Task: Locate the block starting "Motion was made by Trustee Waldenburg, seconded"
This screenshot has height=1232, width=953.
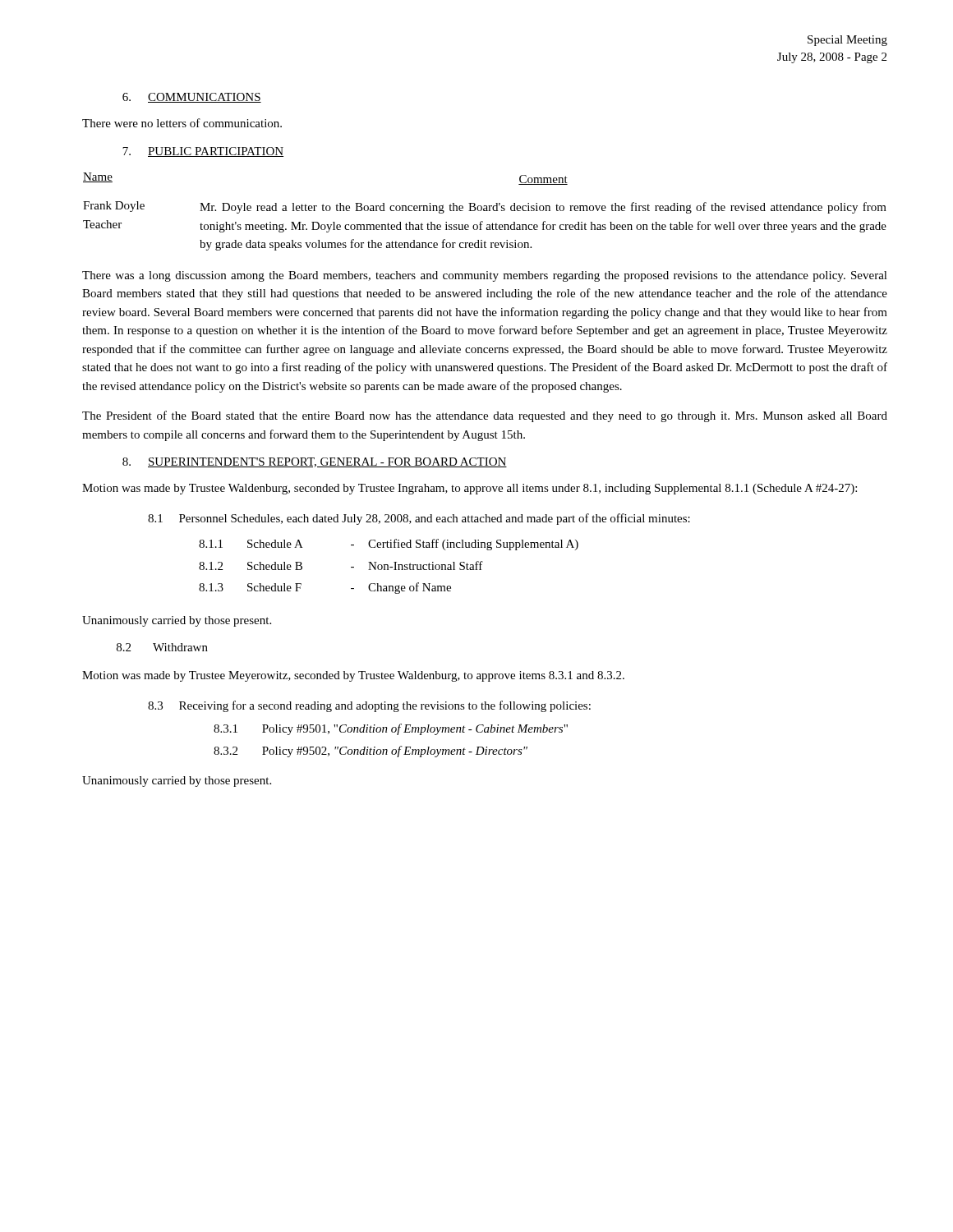Action: point(485,488)
